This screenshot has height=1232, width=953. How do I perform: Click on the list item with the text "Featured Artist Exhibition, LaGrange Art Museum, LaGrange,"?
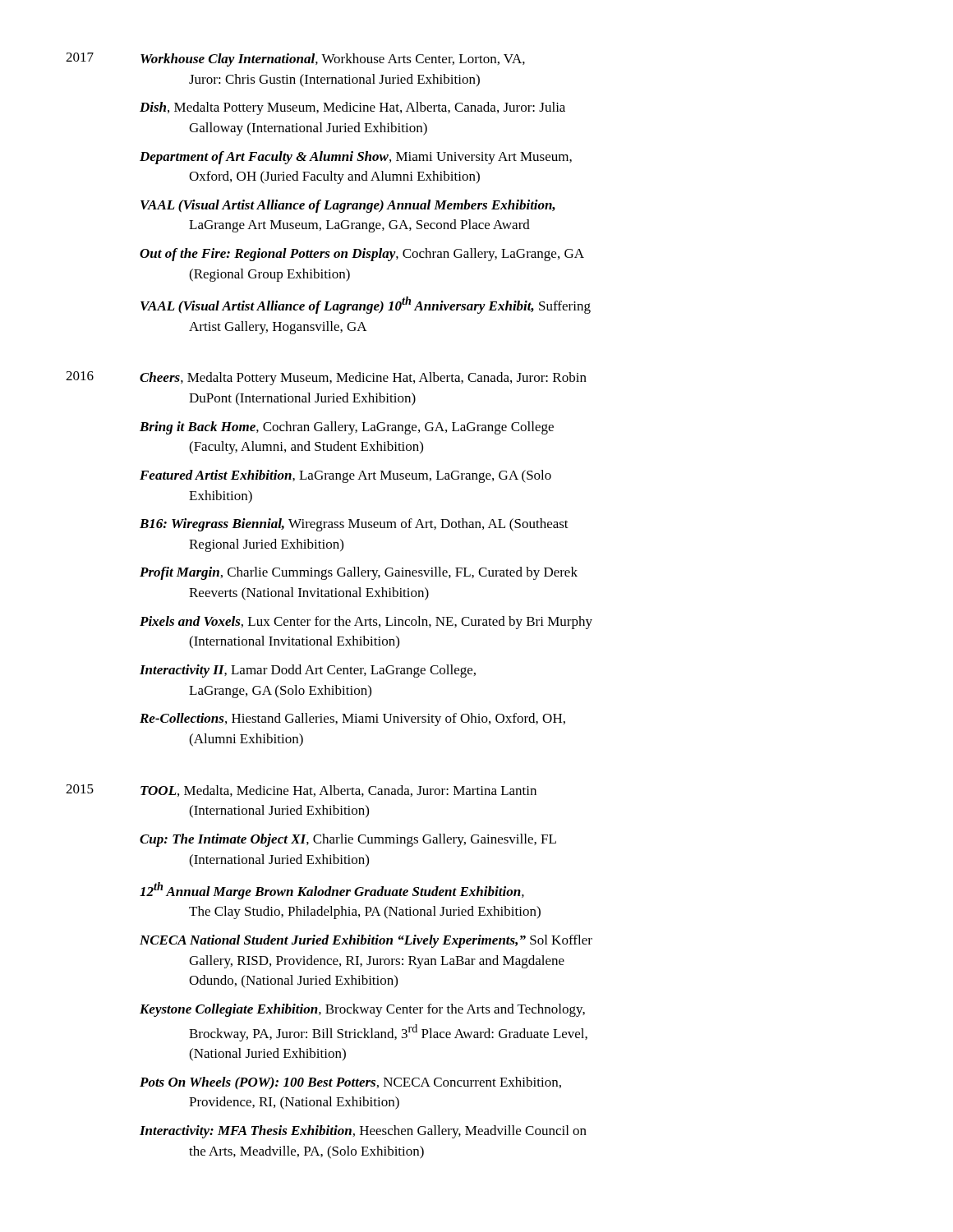tap(513, 487)
